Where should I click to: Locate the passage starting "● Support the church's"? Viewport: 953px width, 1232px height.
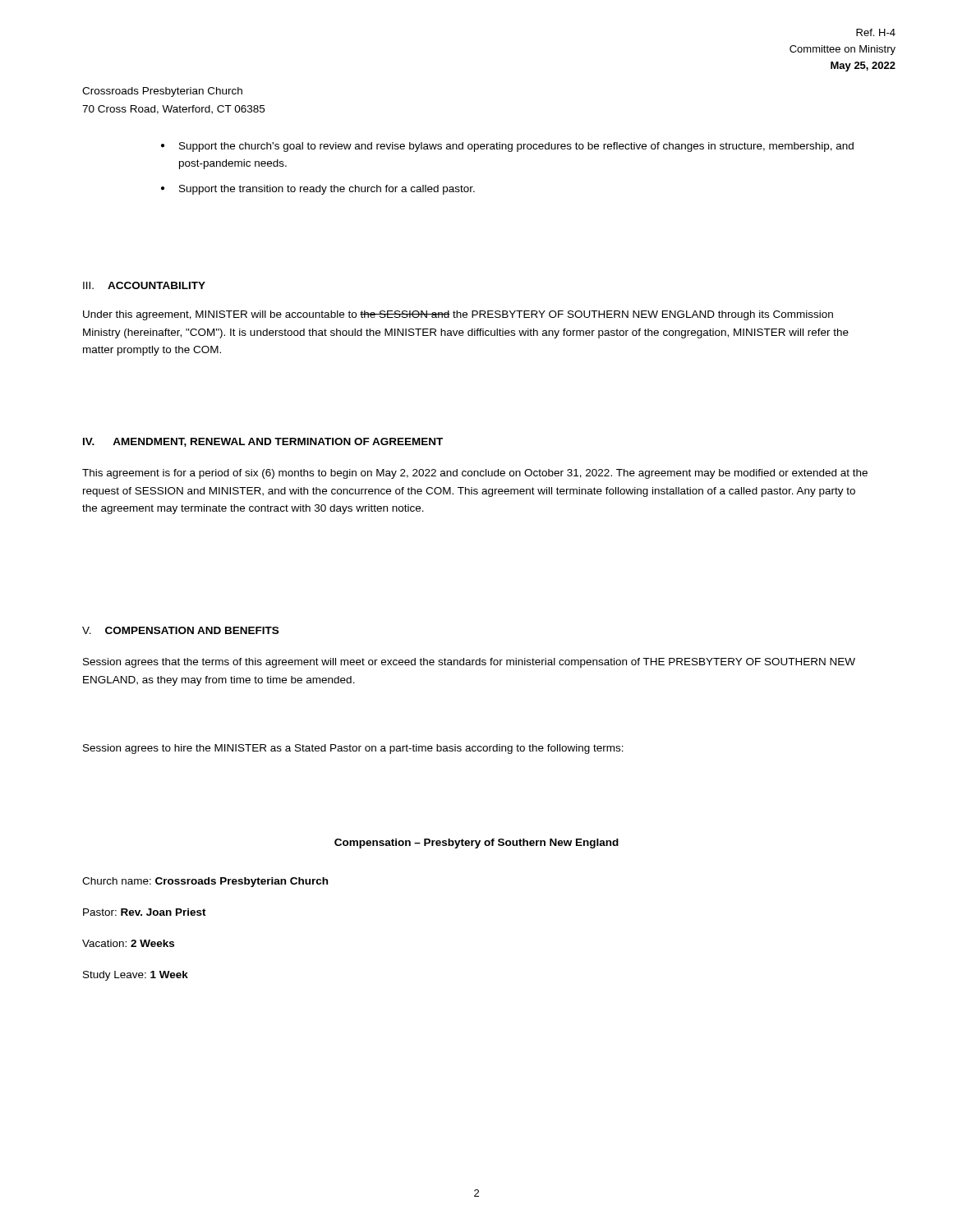tap(516, 155)
